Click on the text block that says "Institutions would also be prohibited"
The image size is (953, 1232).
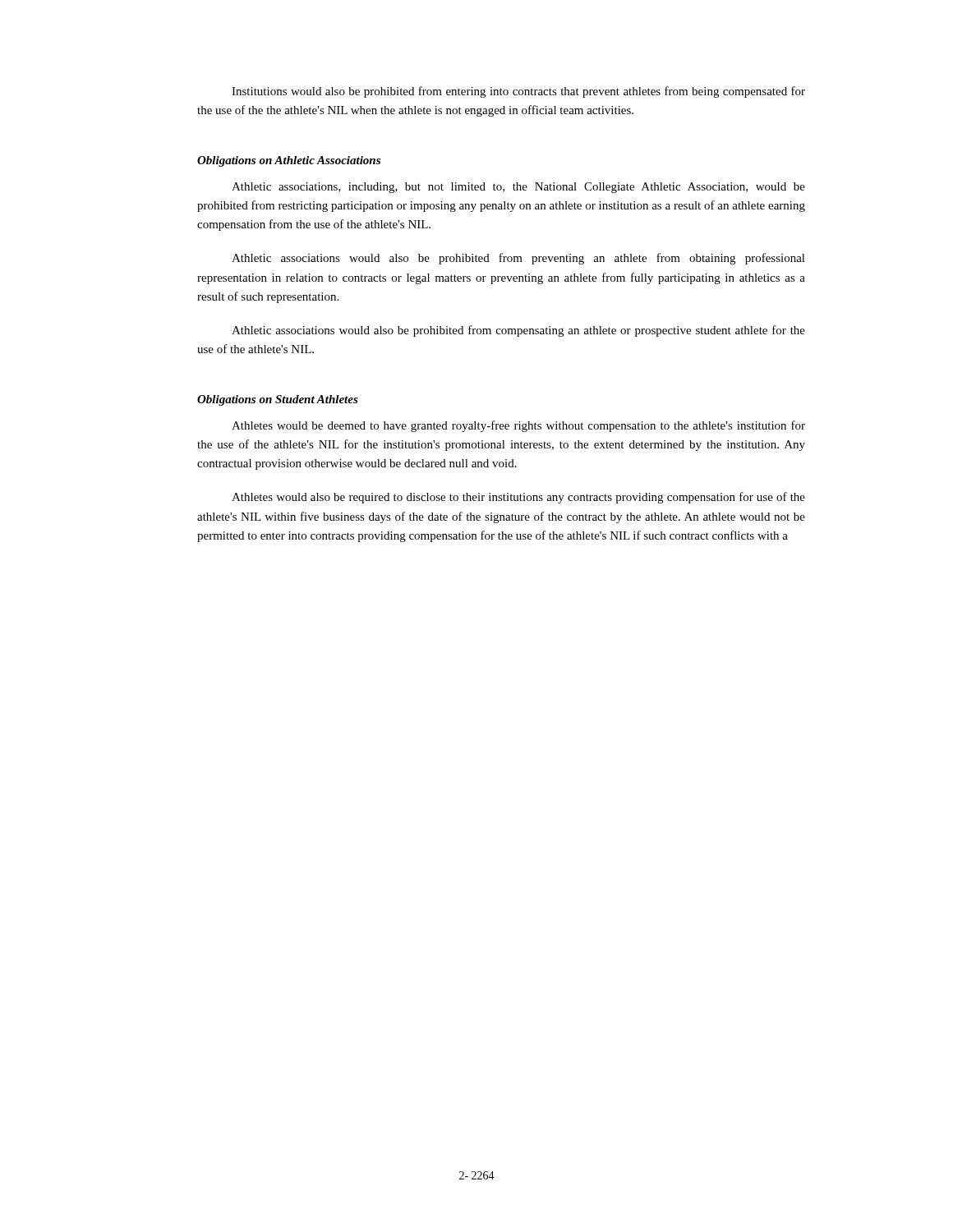[x=501, y=101]
